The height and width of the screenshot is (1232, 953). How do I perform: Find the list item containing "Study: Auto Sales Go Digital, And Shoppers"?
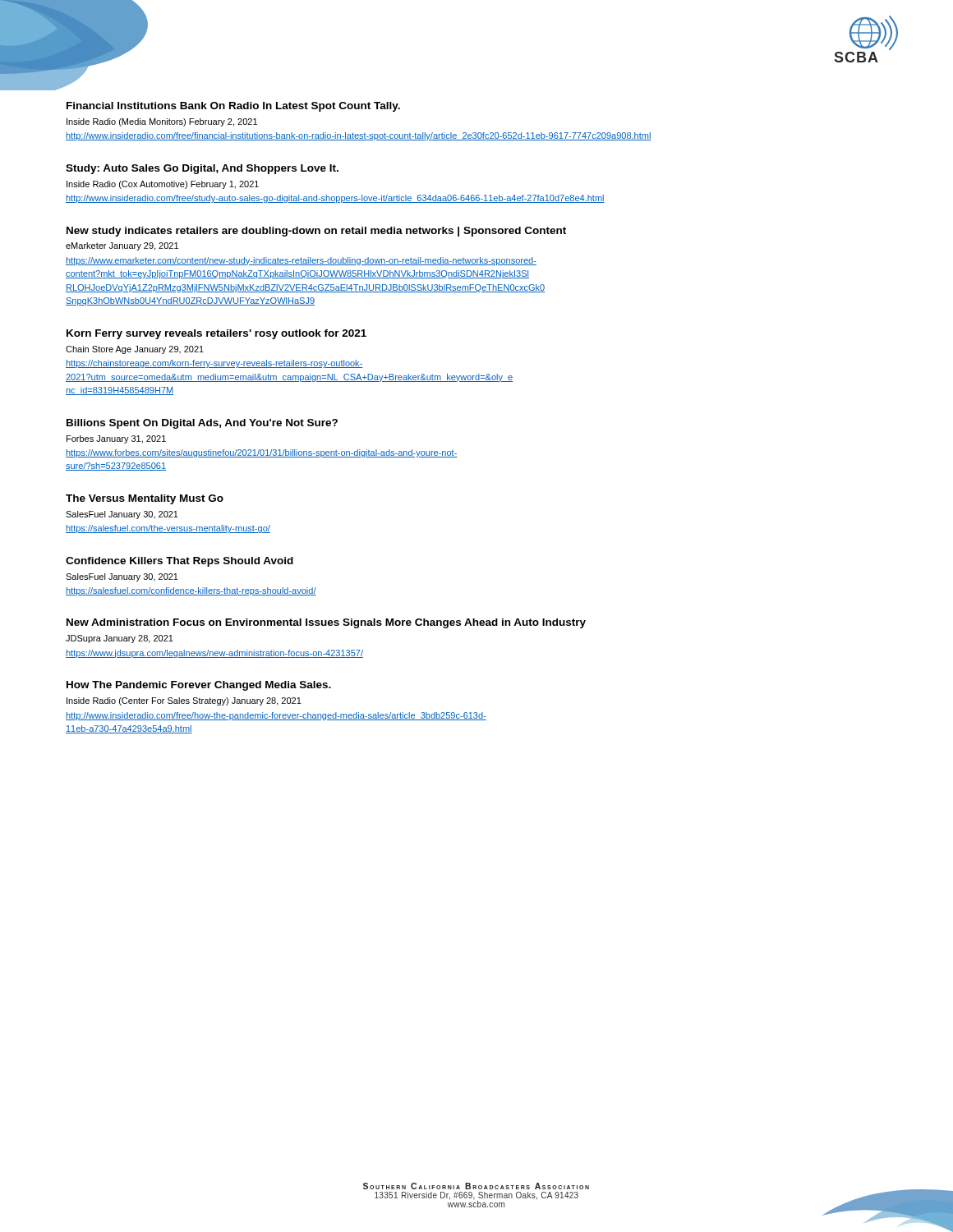click(x=476, y=183)
